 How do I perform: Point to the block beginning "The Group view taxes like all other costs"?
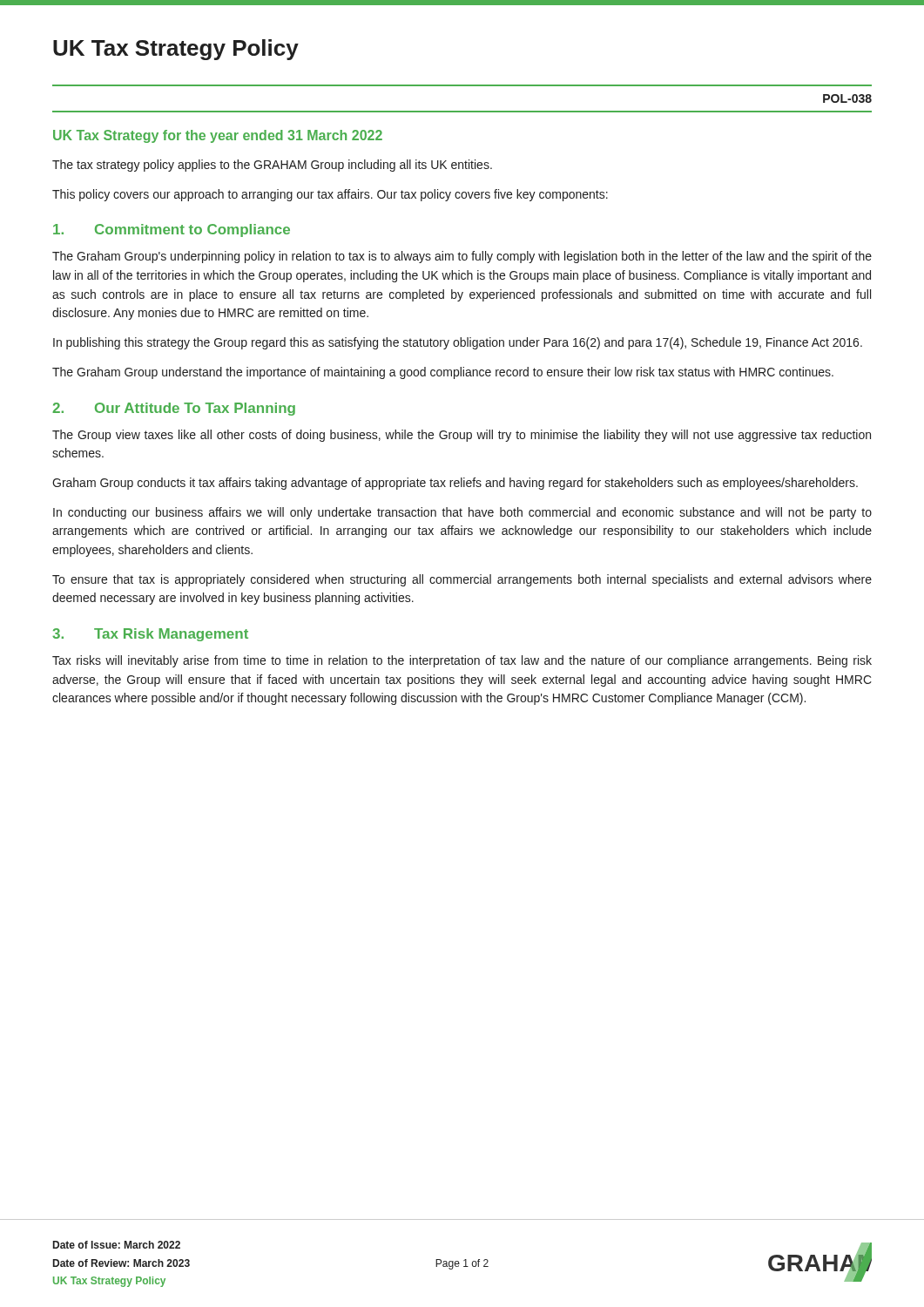click(x=462, y=445)
